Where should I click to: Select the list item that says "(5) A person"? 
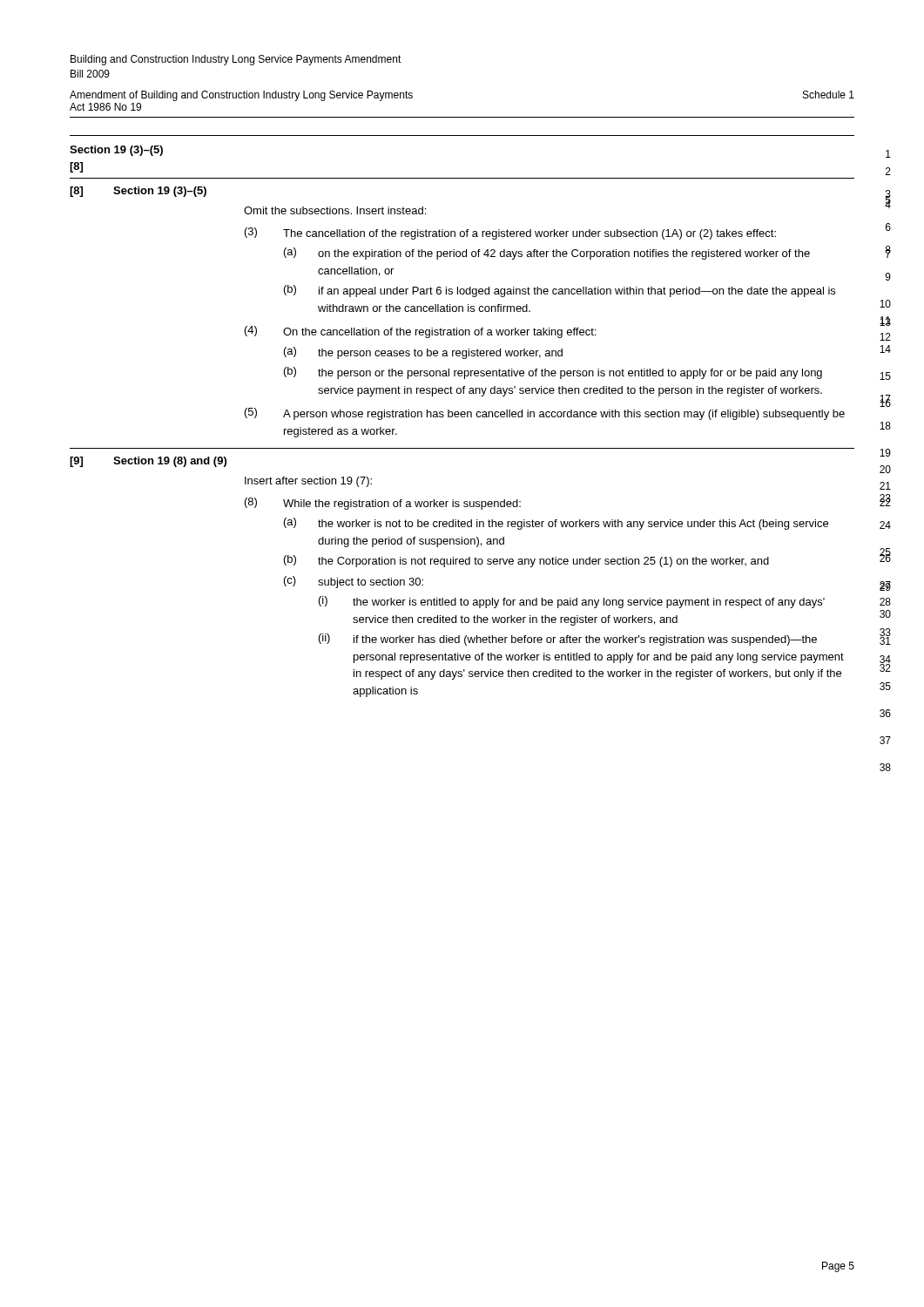click(549, 422)
